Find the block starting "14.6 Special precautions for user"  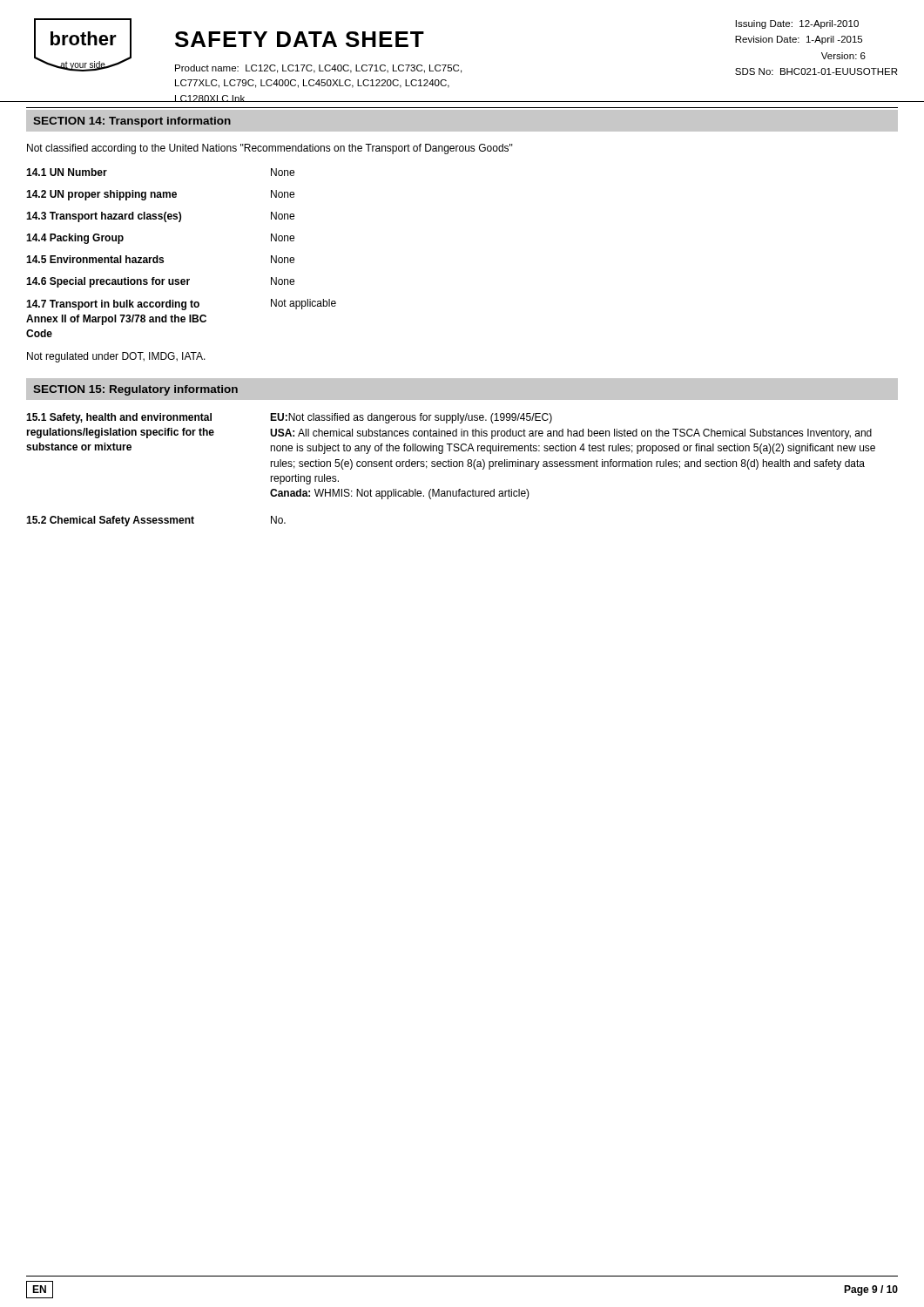[x=161, y=281]
